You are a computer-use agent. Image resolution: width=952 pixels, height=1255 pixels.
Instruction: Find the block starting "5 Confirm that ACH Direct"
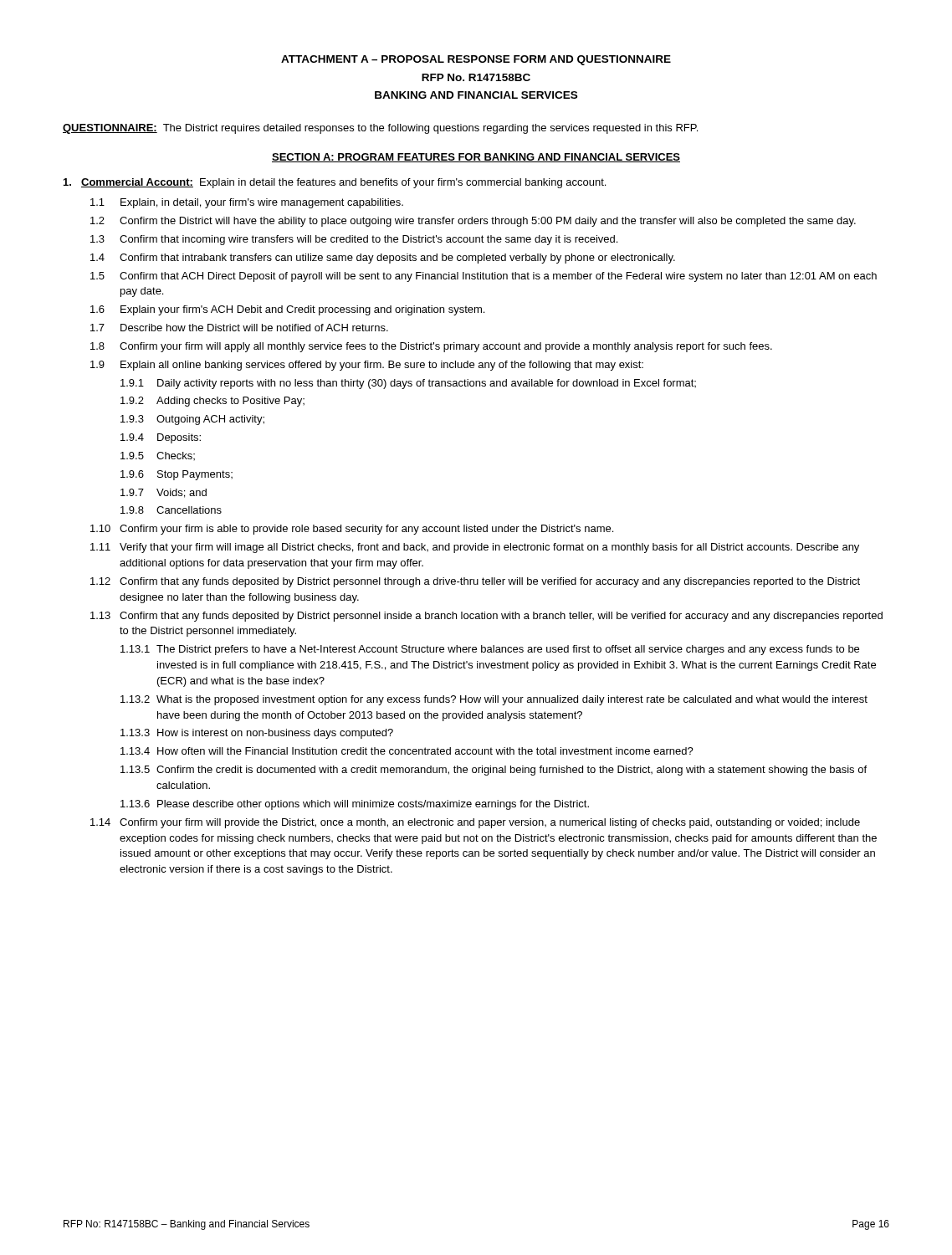(x=489, y=284)
